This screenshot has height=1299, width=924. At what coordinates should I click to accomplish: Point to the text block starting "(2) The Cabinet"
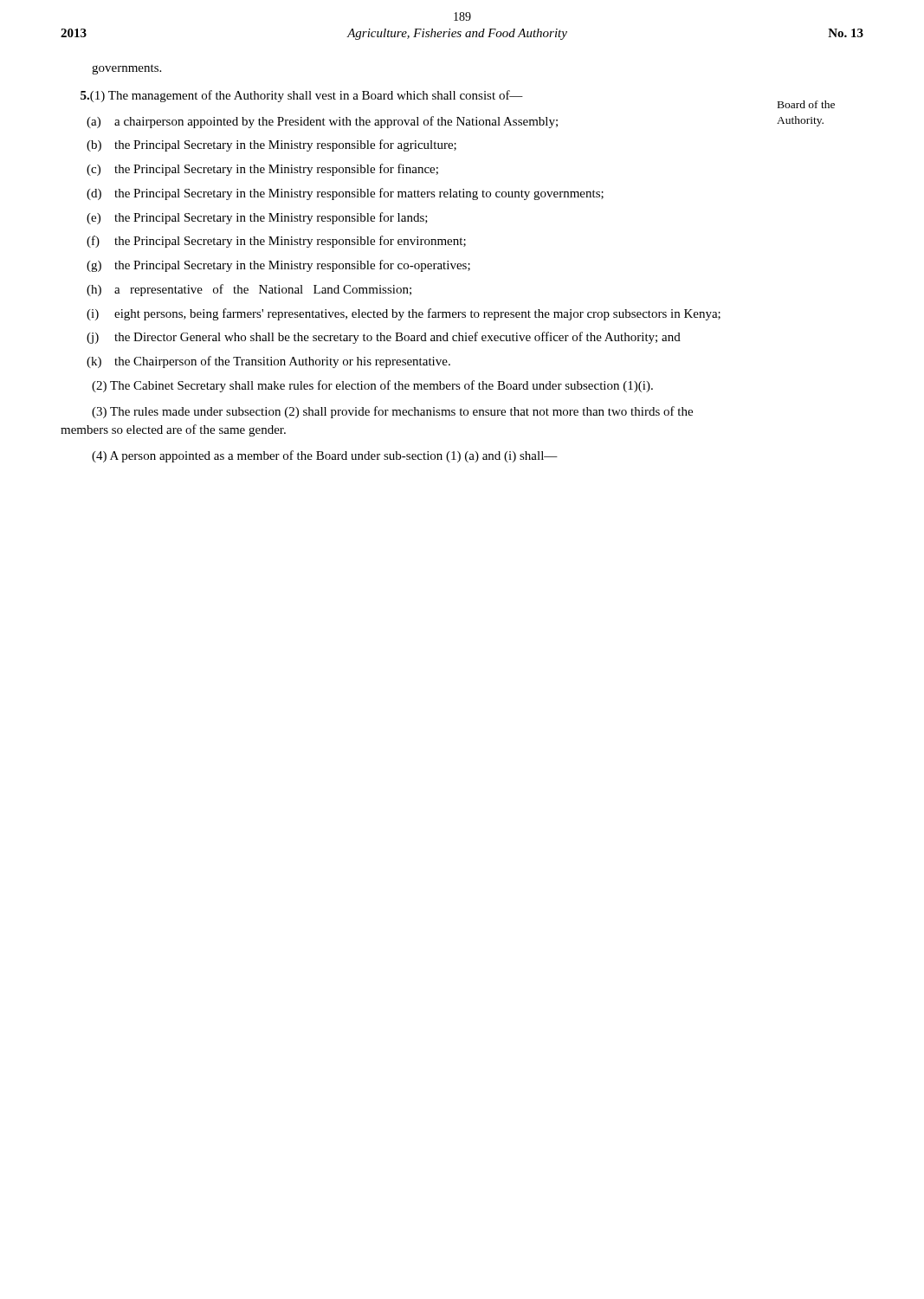pyautogui.click(x=373, y=385)
